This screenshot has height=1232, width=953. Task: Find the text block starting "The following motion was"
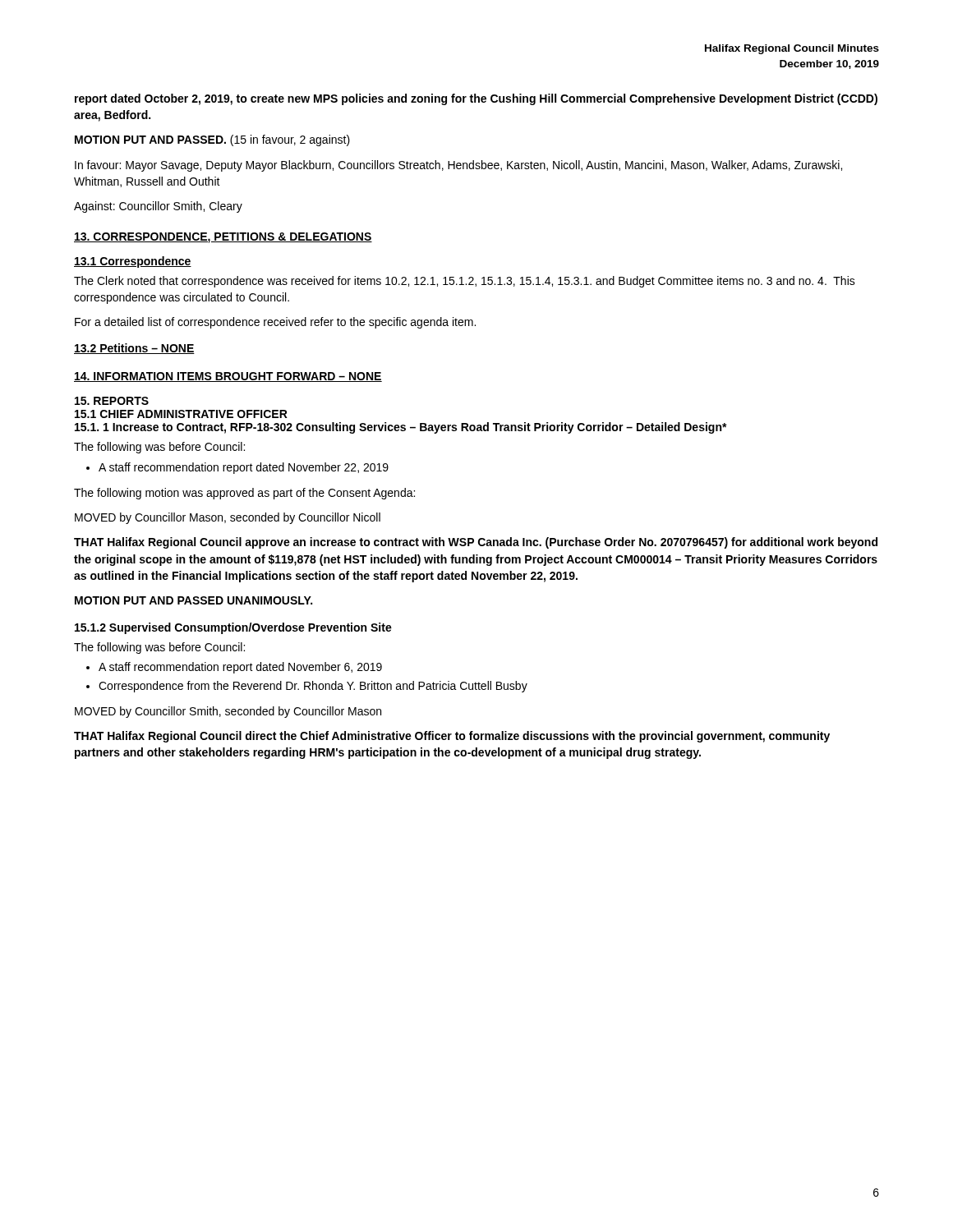(245, 493)
